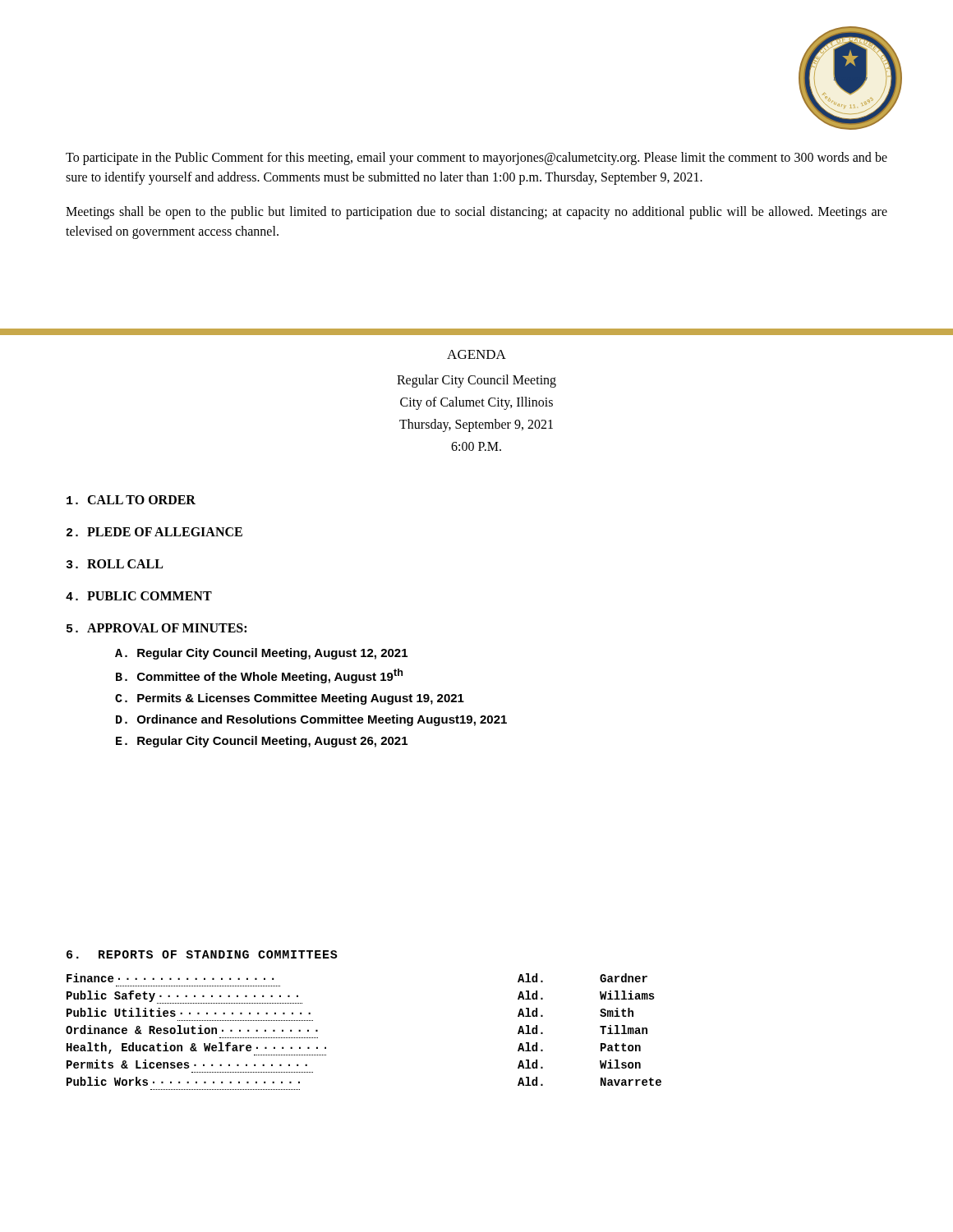
Task: Select the list item that says "E. Regular City Council Meeting,"
Action: click(x=261, y=743)
